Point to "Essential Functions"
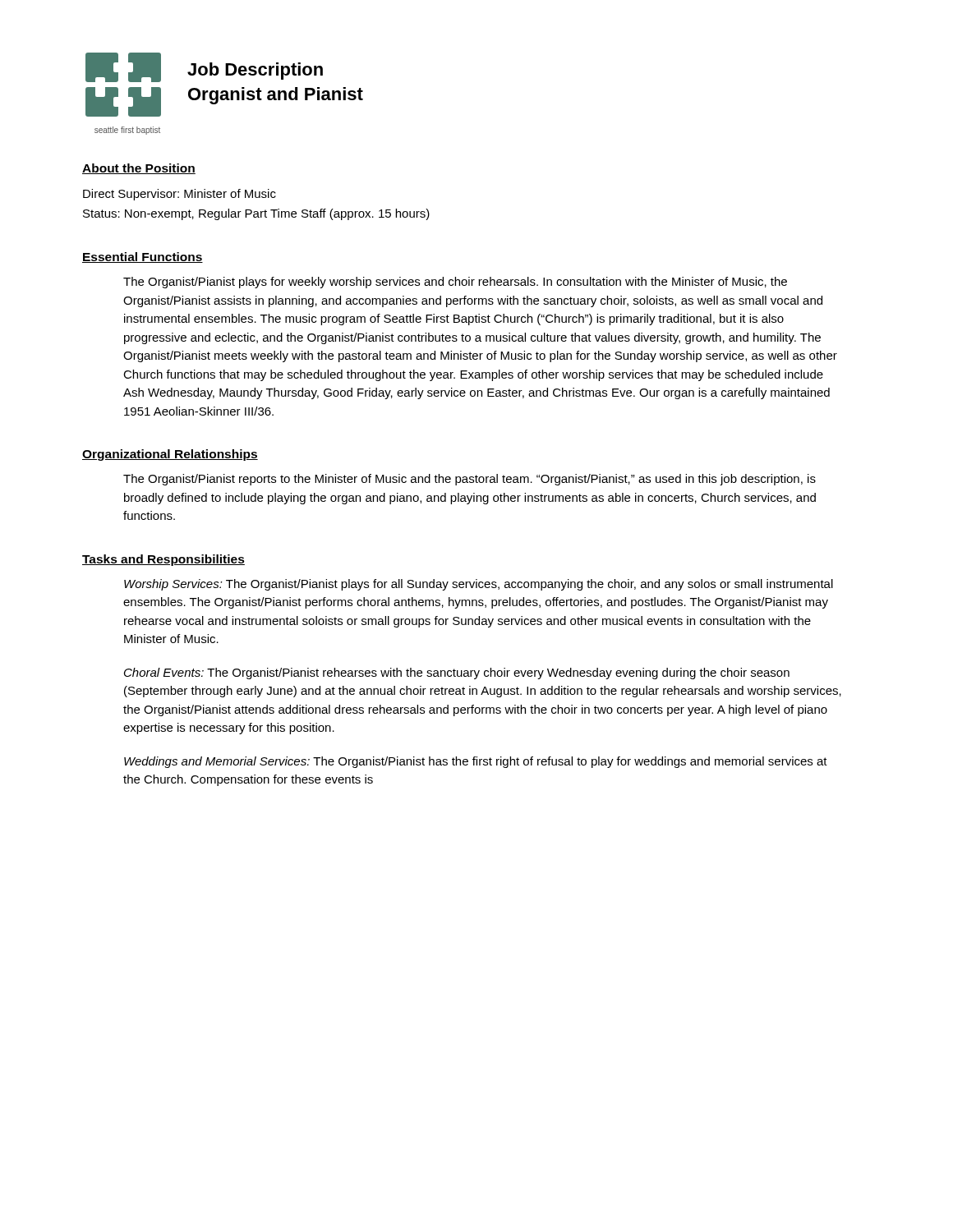Screen dimensions: 1232x953 coord(142,257)
